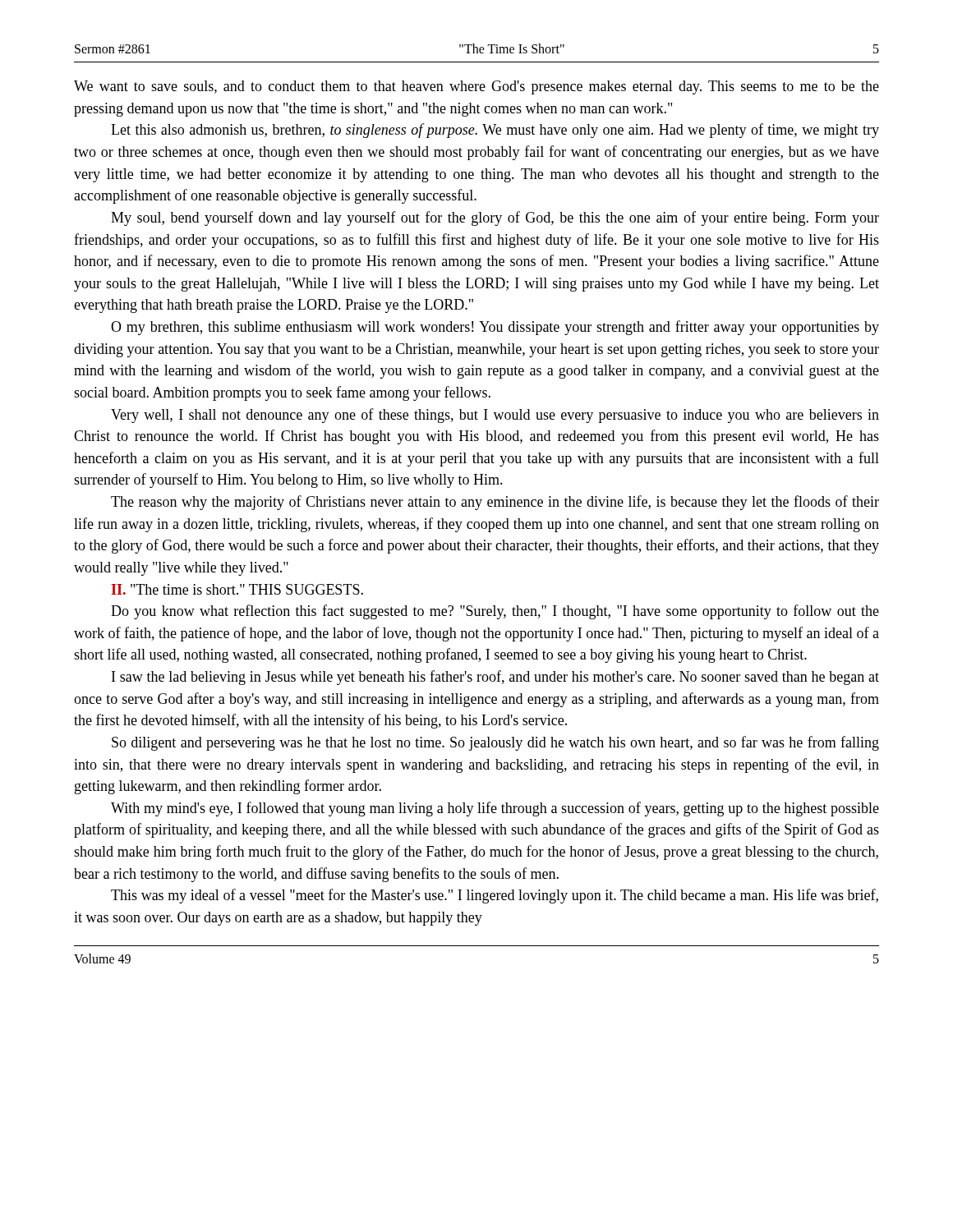Select the text block with the text "I saw the lad believing in Jesus"
953x1232 pixels.
coord(476,699)
